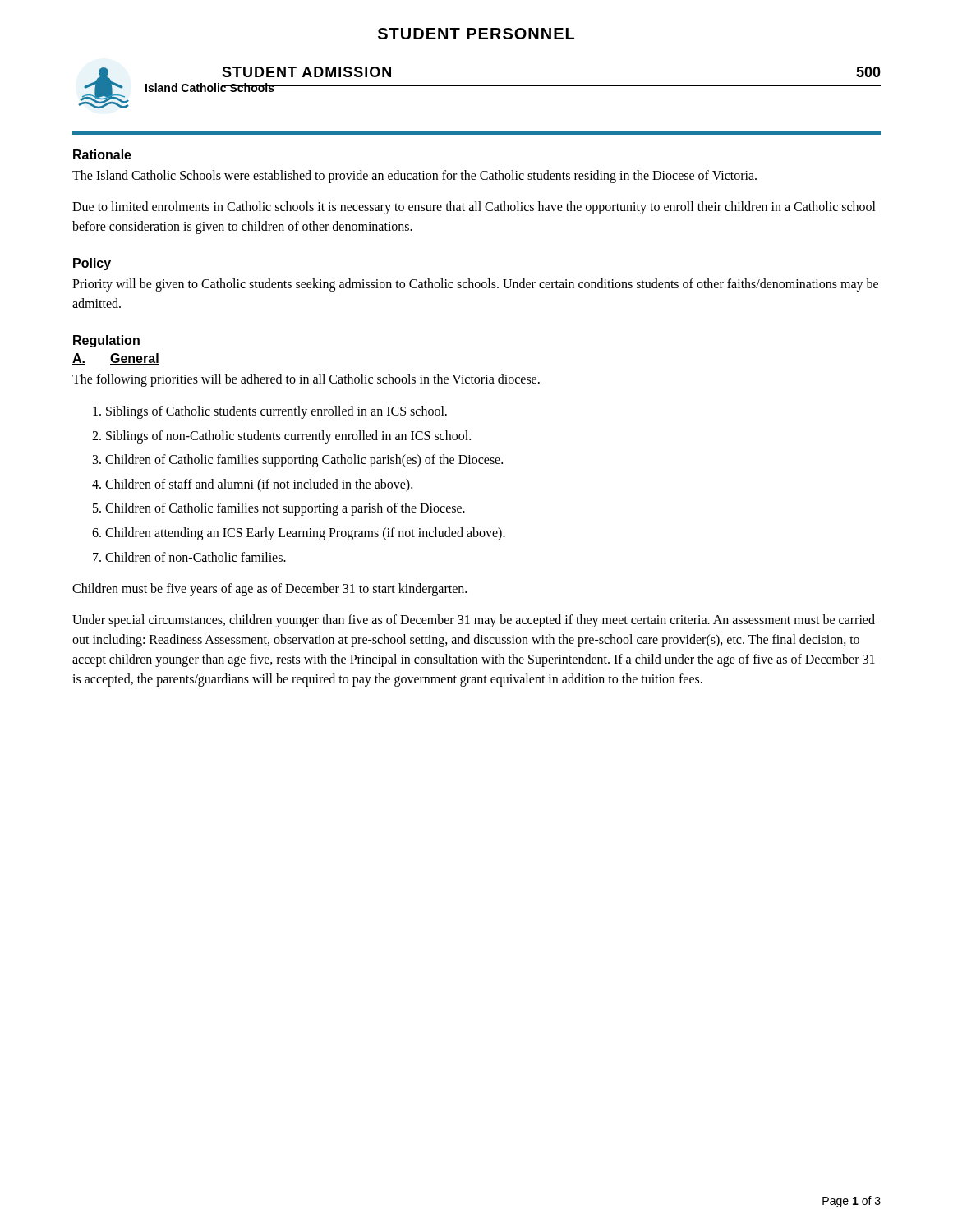Find the block on this page that starts "Children attending an"
Image resolution: width=953 pixels, height=1232 pixels.
(x=305, y=533)
